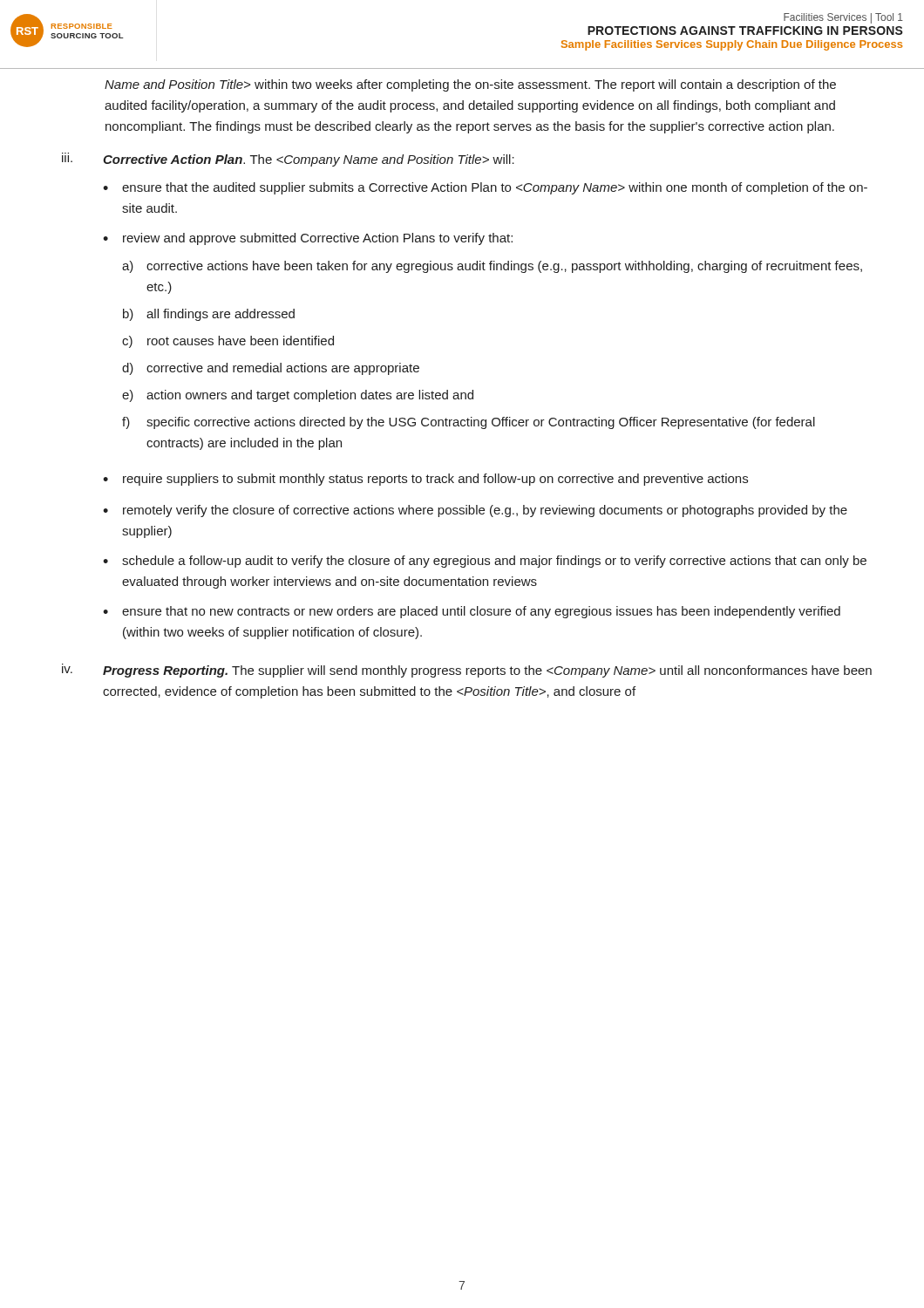Locate the block of text that opens with "c) root causes have"

coord(228,342)
